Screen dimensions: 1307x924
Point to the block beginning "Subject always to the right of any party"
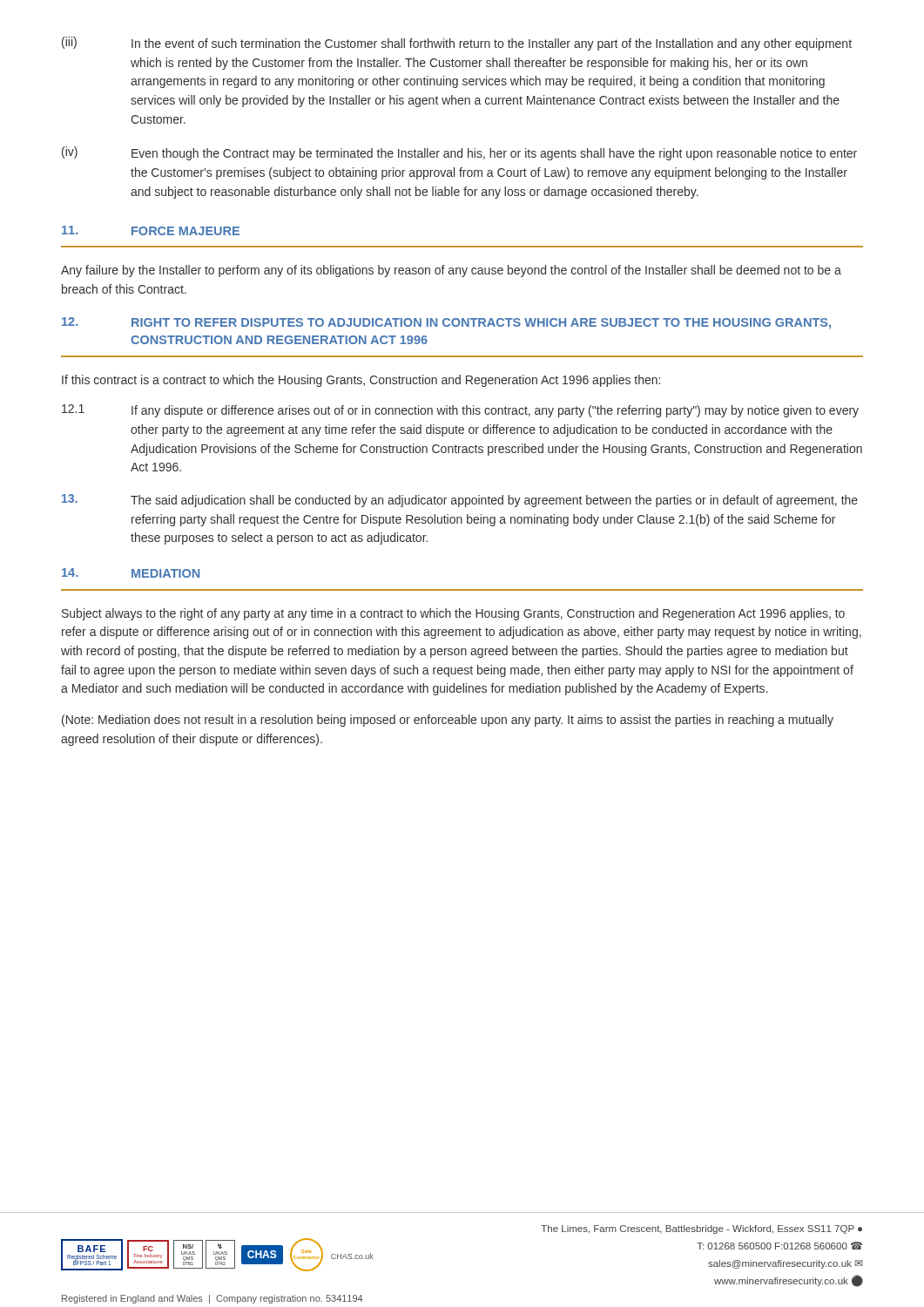click(x=461, y=651)
